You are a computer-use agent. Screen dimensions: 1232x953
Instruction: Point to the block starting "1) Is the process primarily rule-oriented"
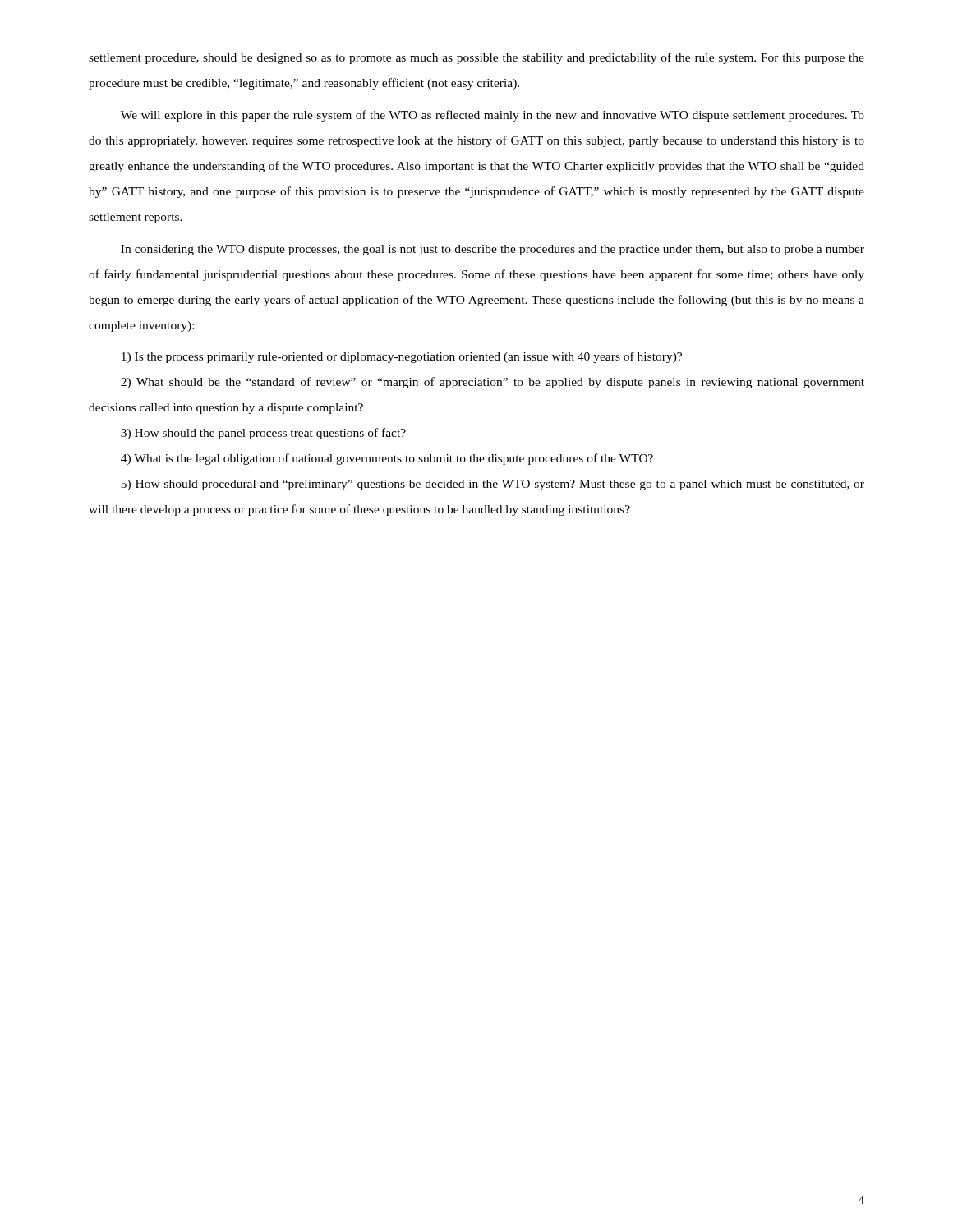click(476, 356)
